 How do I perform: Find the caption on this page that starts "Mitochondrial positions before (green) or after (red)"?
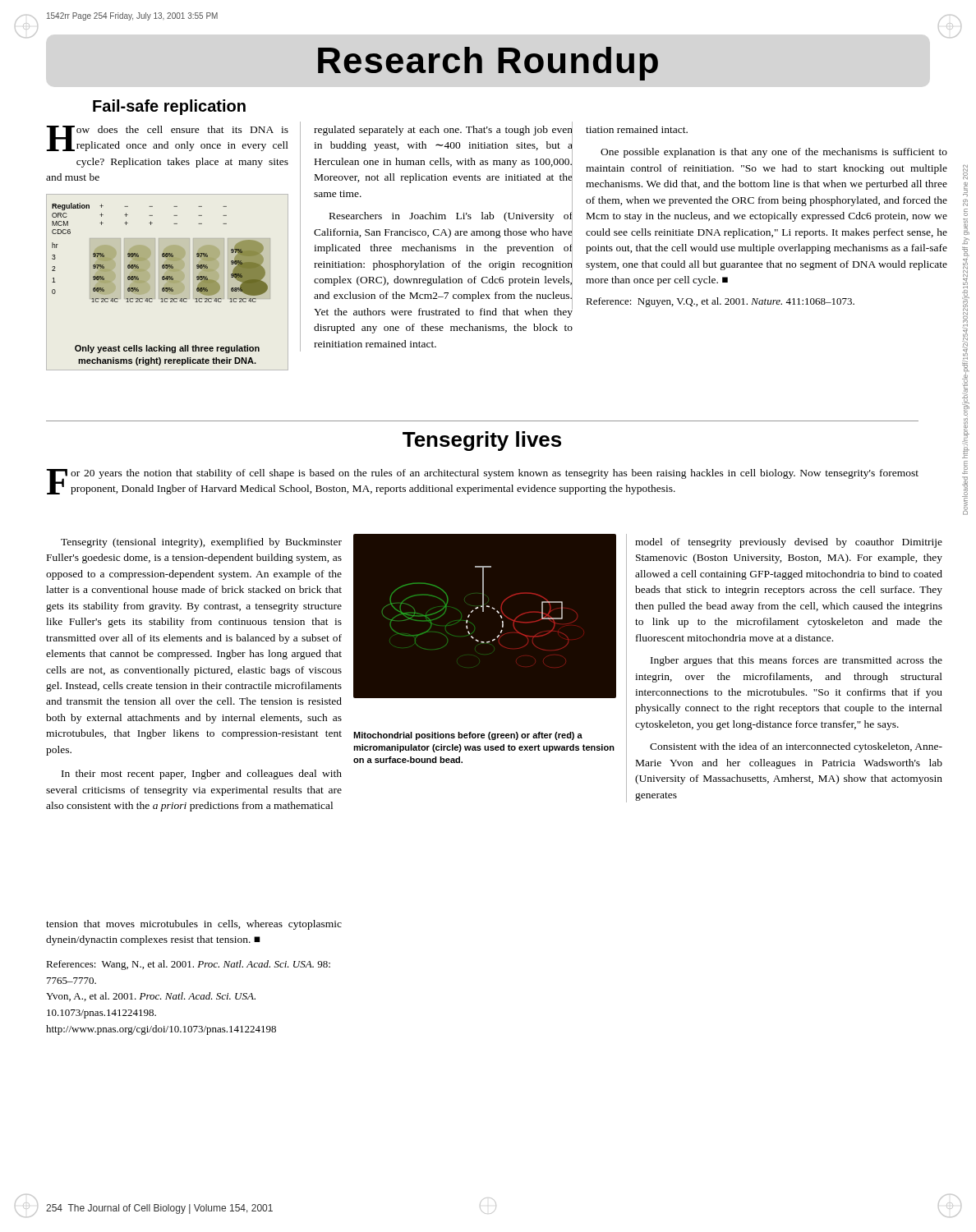pyautogui.click(x=484, y=747)
